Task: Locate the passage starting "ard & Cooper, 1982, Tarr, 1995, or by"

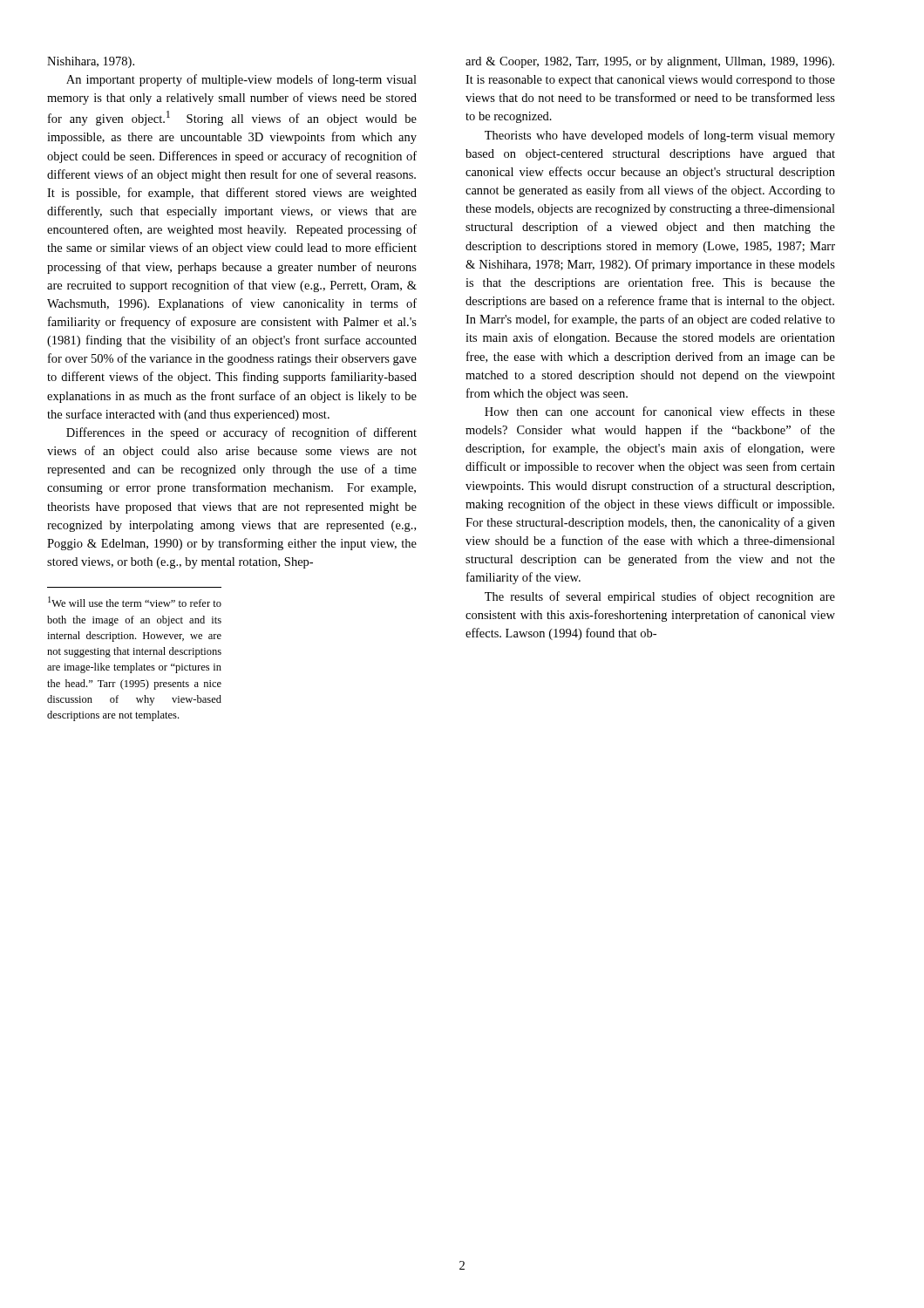Action: [650, 347]
